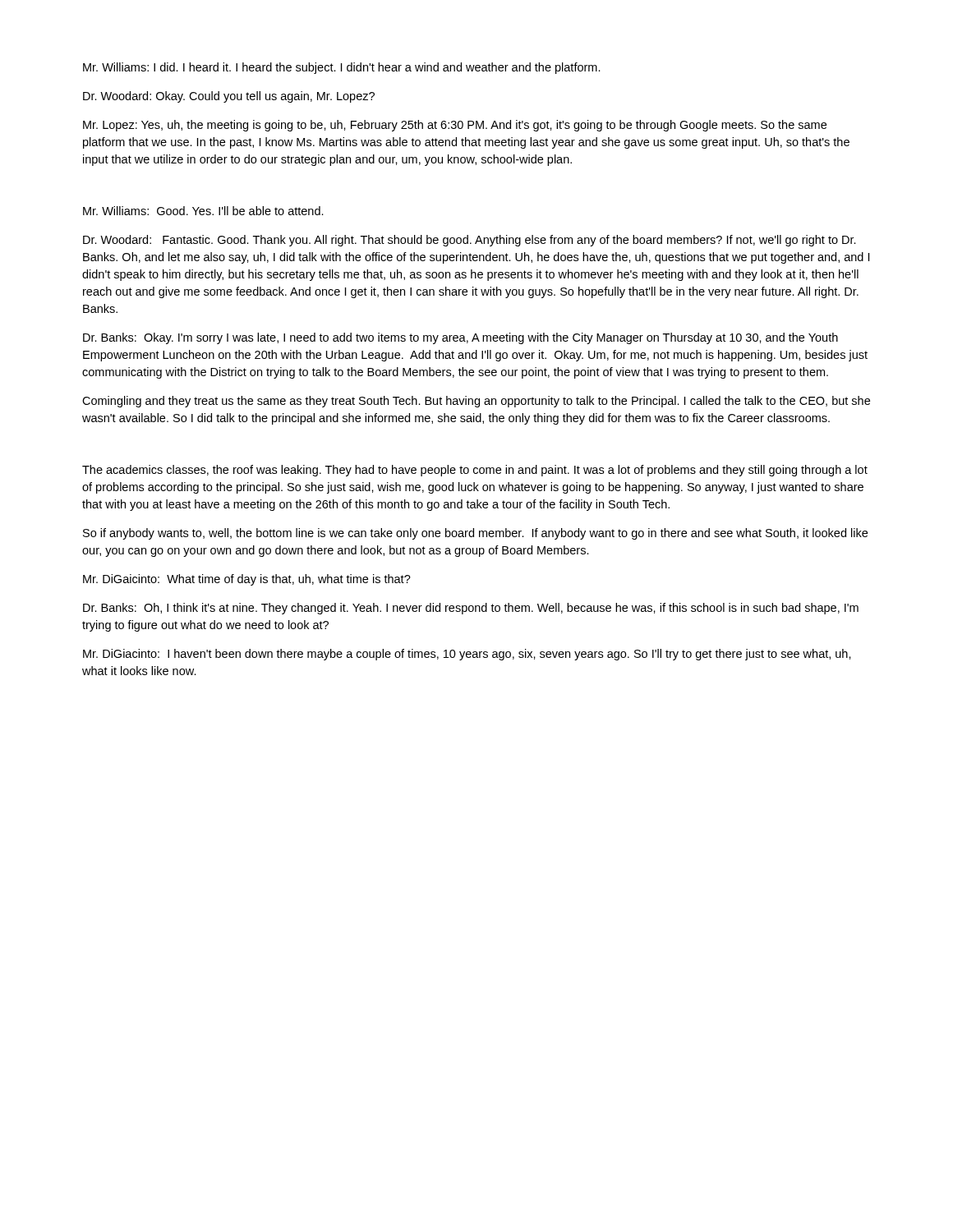Locate the text block that reads "Mr. DiGiacinto: I haven't"

[x=467, y=663]
